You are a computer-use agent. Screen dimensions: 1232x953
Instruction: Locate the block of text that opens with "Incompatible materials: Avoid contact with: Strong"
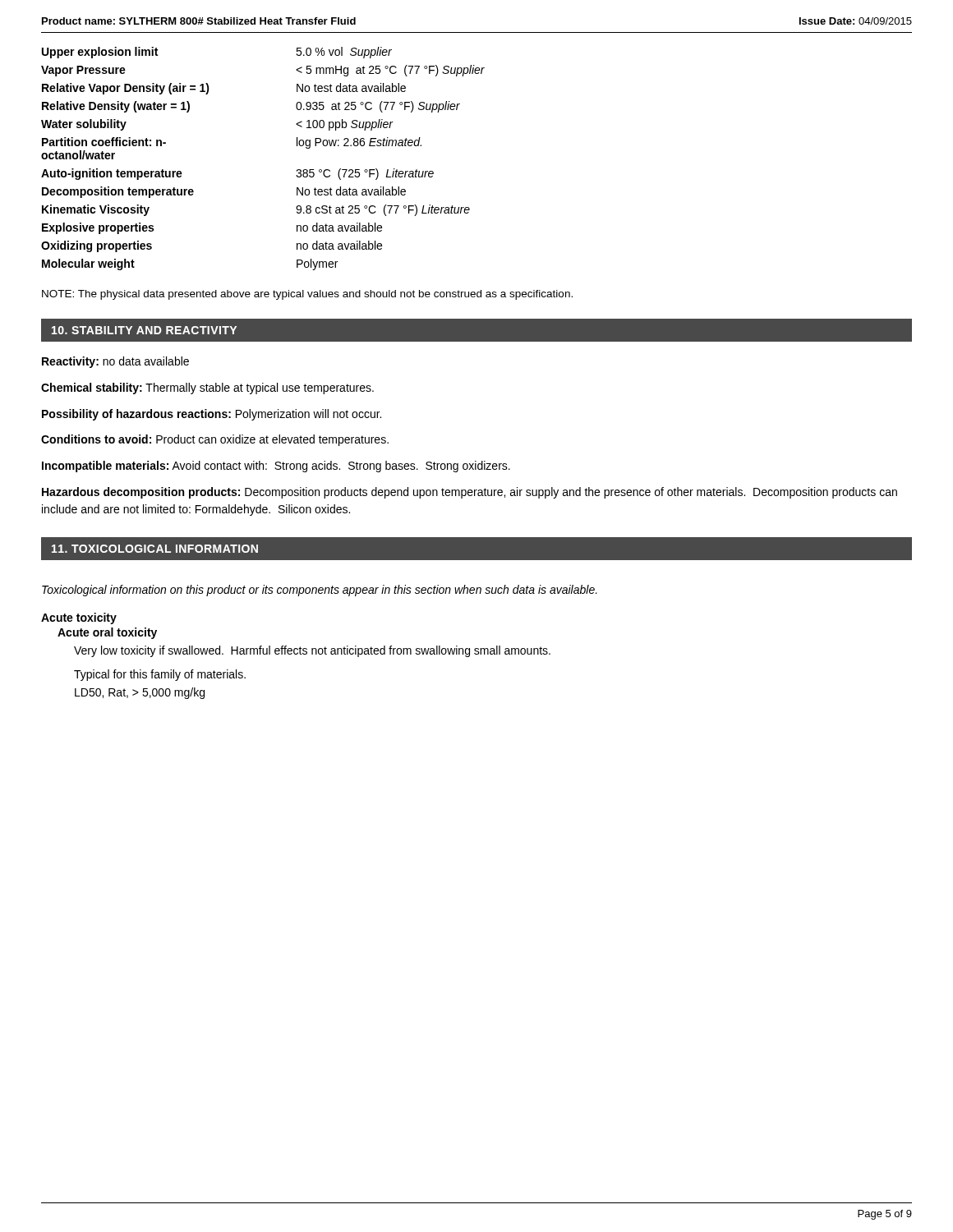point(276,466)
